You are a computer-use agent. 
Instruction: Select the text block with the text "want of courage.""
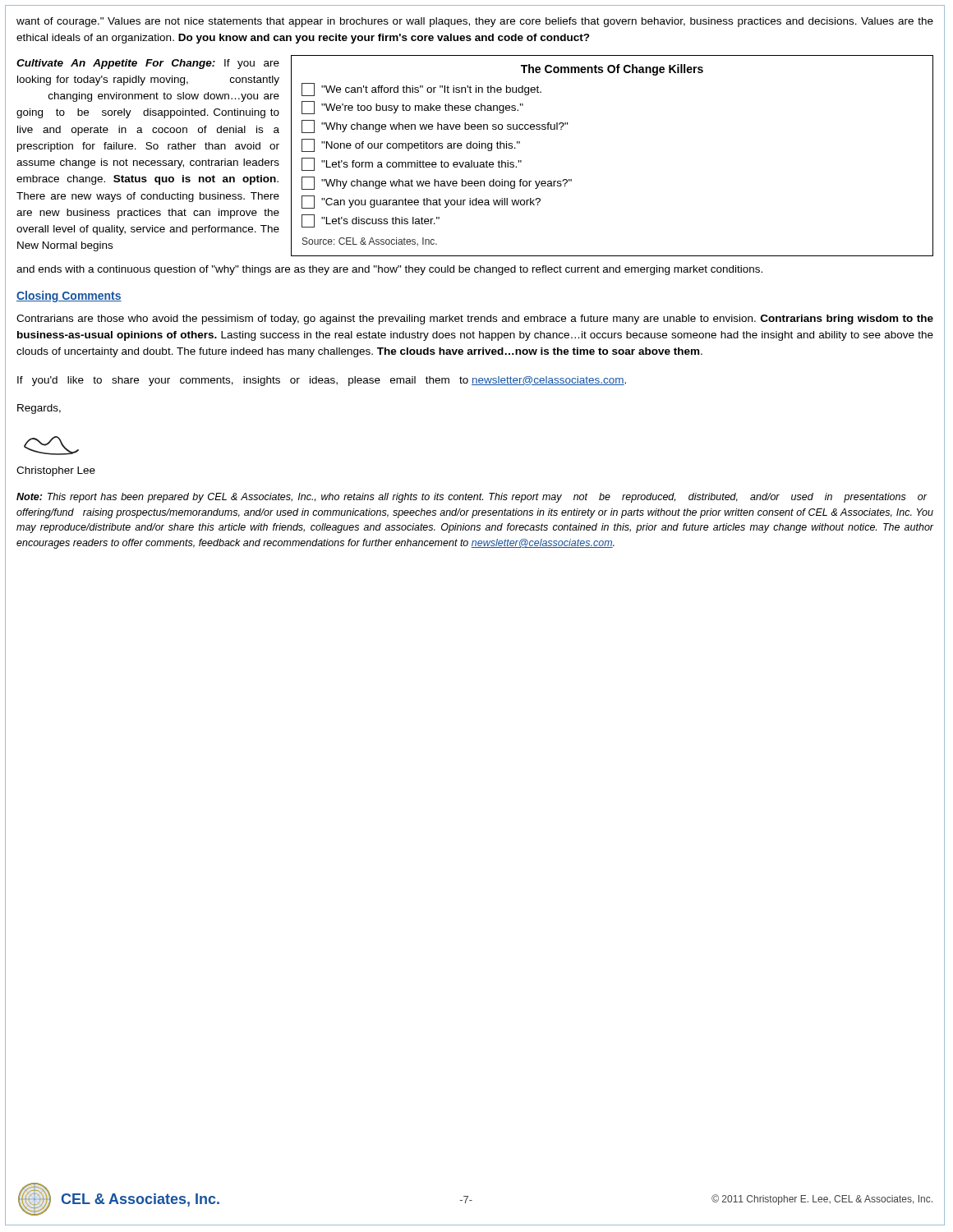tap(475, 29)
